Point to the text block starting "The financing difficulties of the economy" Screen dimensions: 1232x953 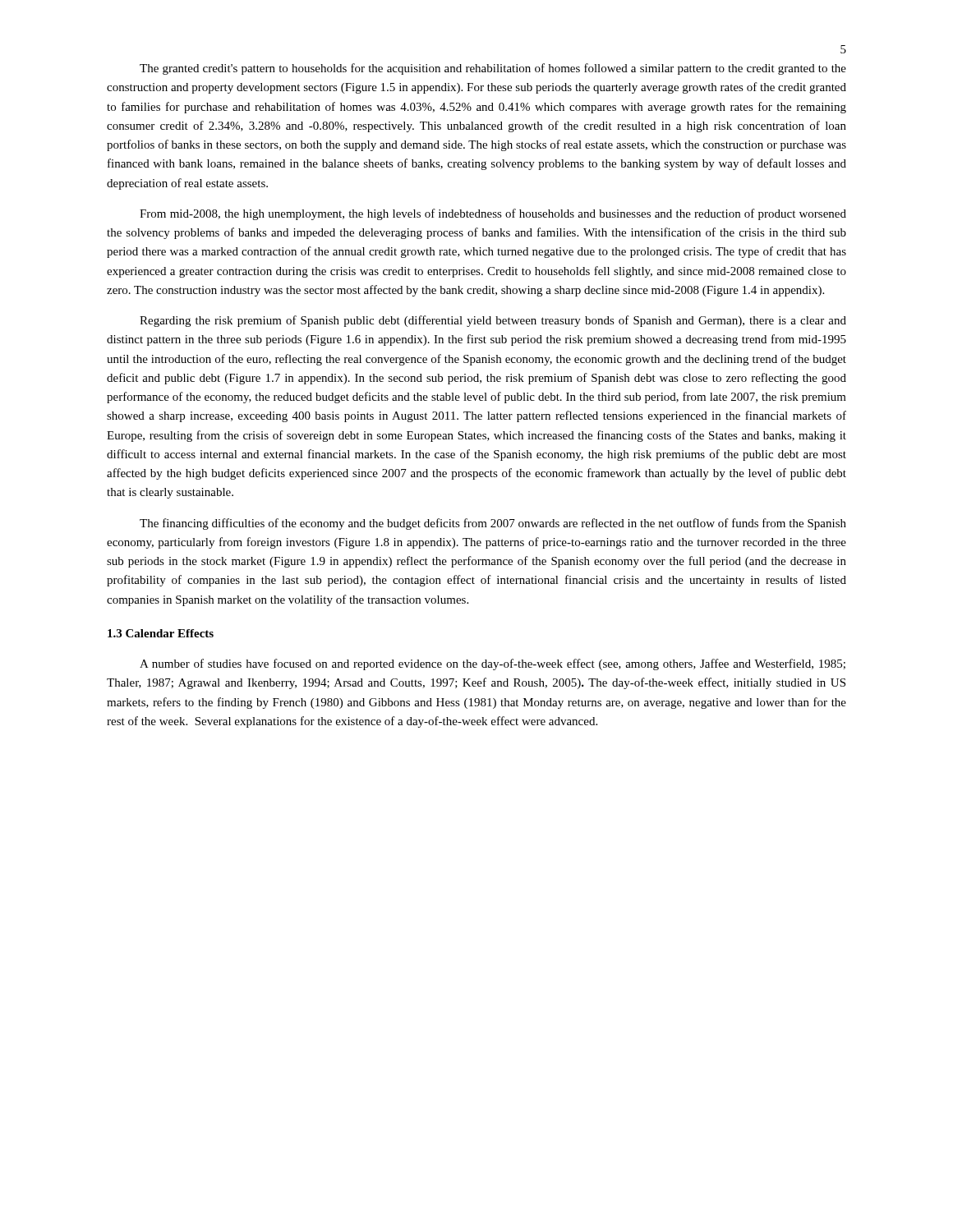click(476, 561)
